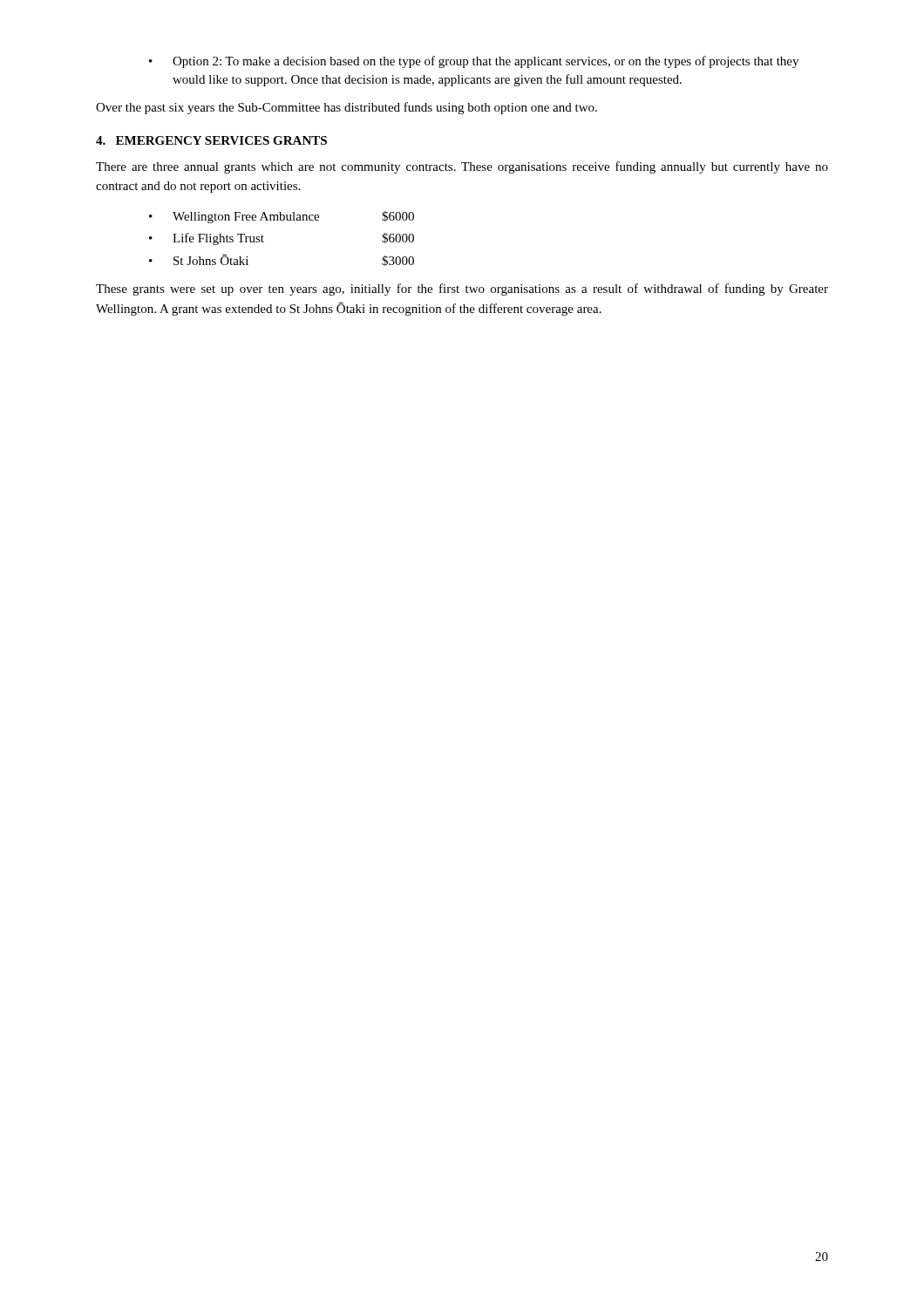Screen dimensions: 1308x924
Task: Point to the region starting "Over the past six years"
Action: [x=347, y=107]
